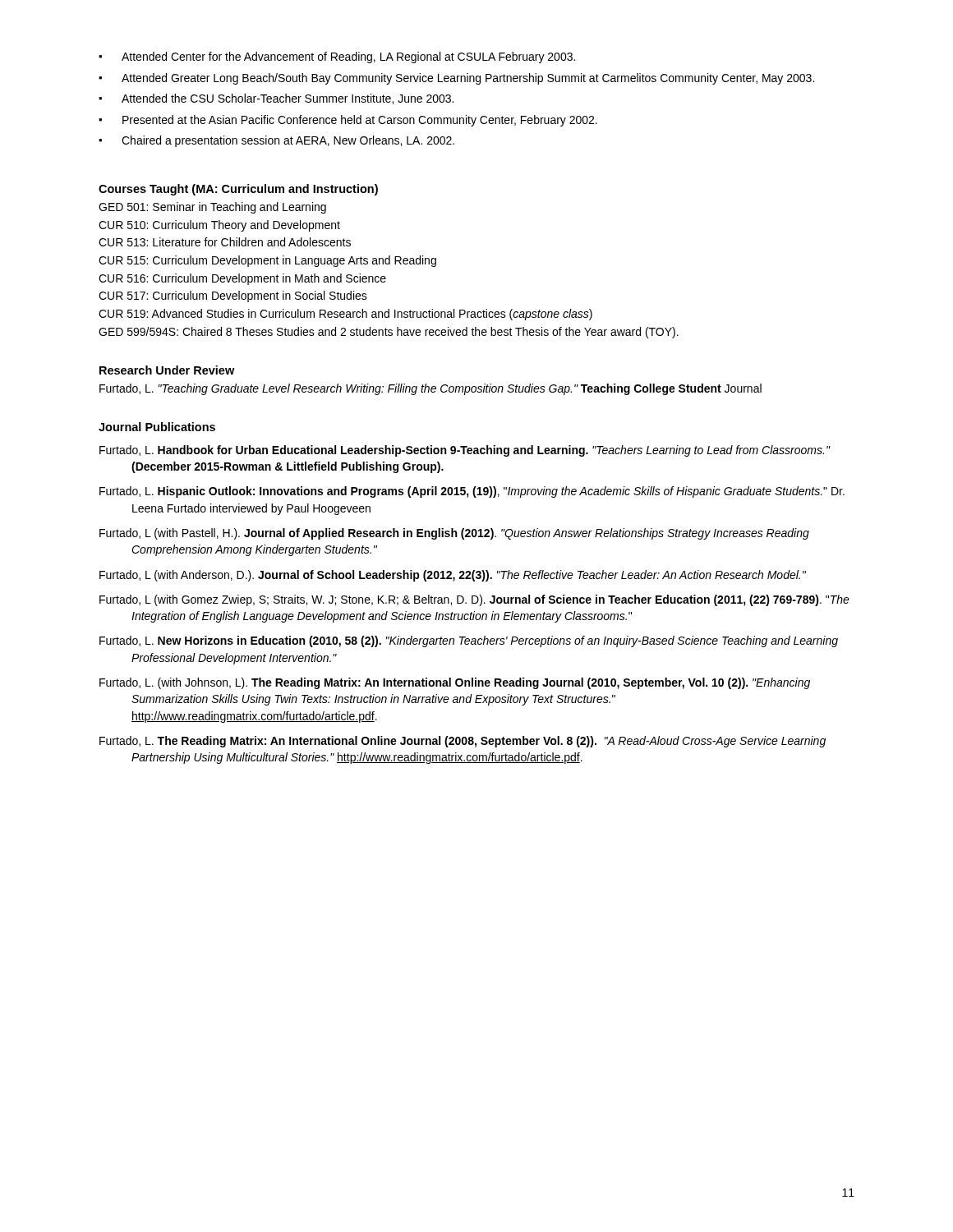Where is the passage that starts "Furtado, L (with Anderson,"?

point(452,575)
